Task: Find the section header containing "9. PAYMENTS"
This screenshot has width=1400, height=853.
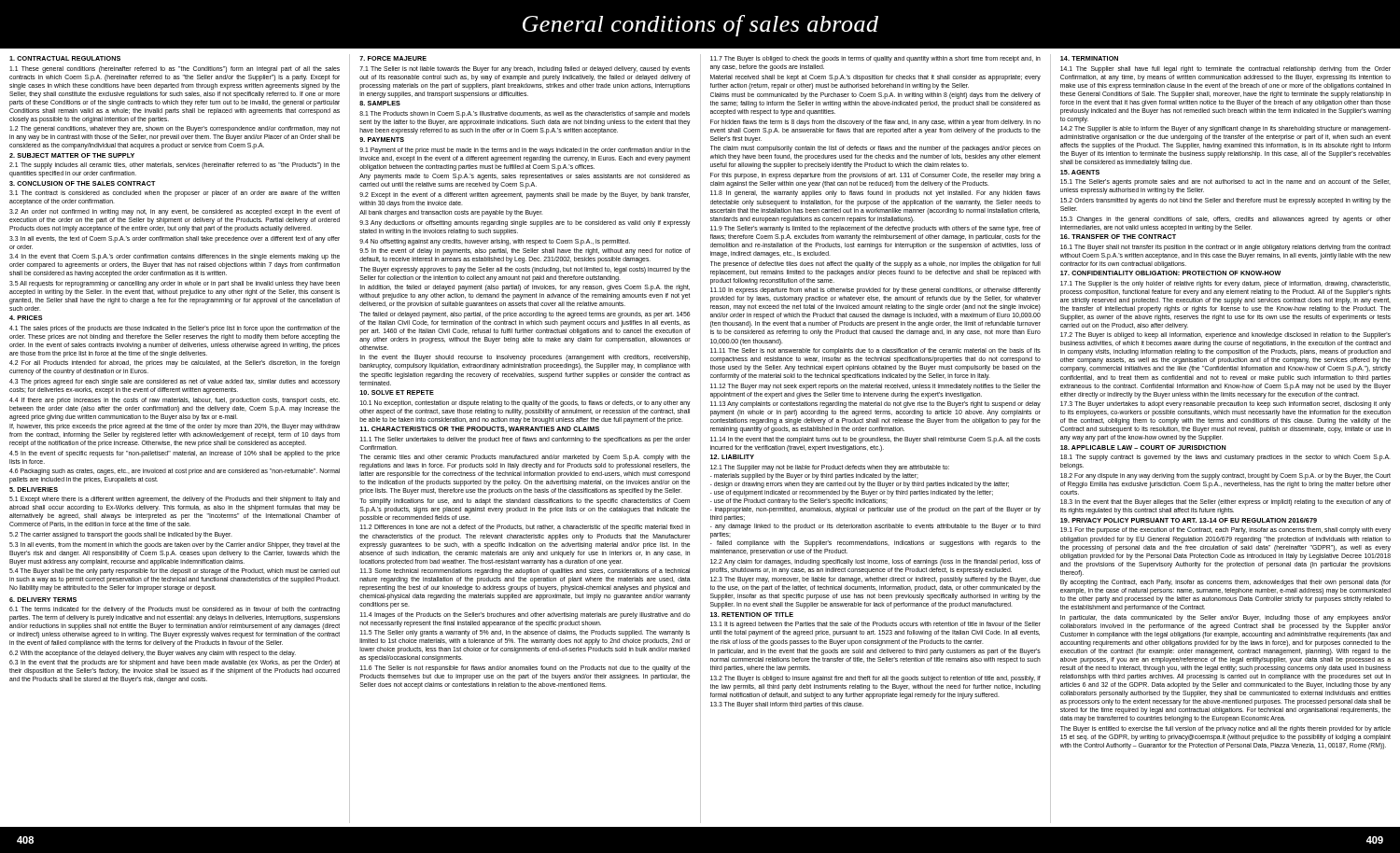Action: point(382,140)
